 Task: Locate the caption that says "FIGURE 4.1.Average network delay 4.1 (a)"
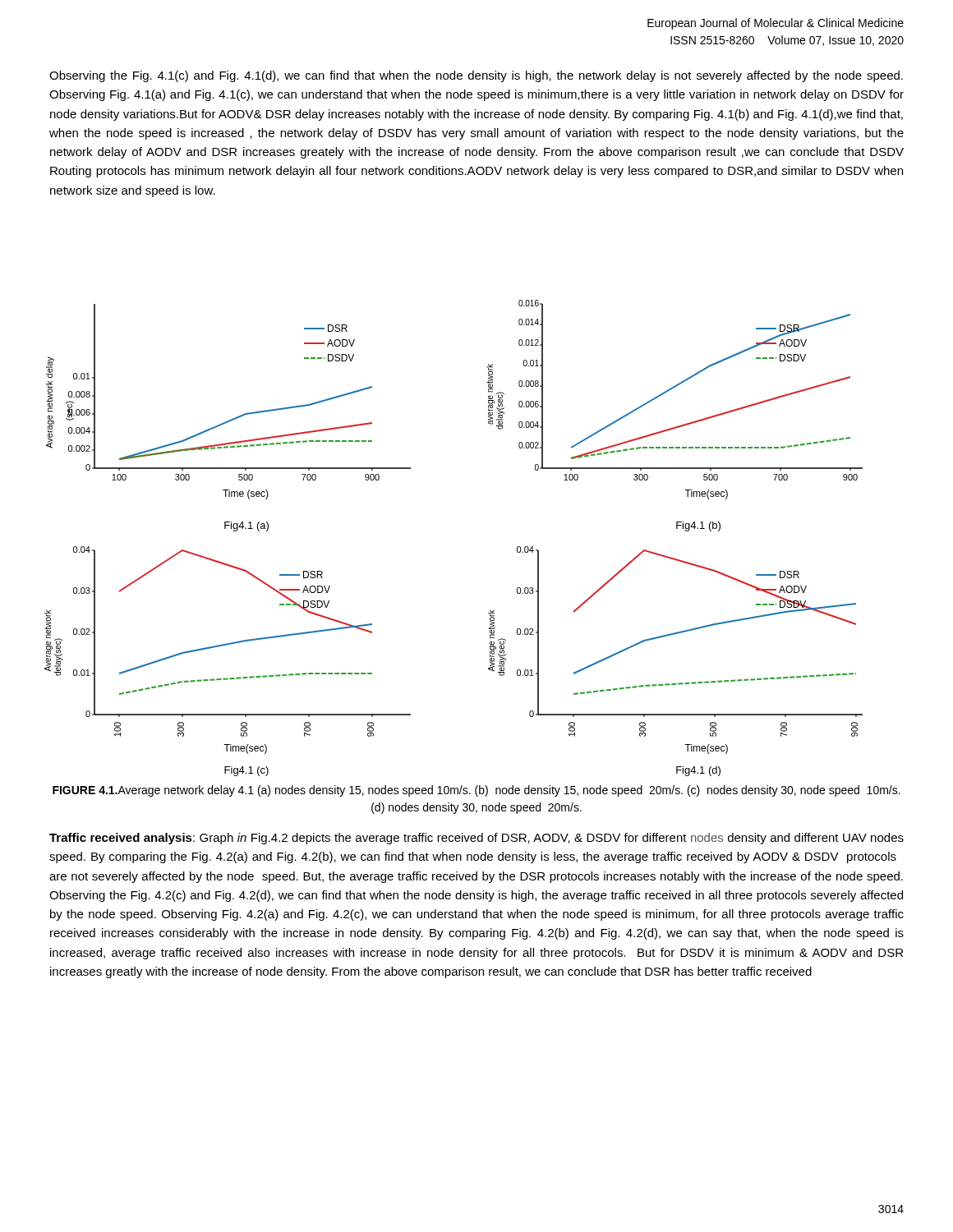(x=476, y=799)
